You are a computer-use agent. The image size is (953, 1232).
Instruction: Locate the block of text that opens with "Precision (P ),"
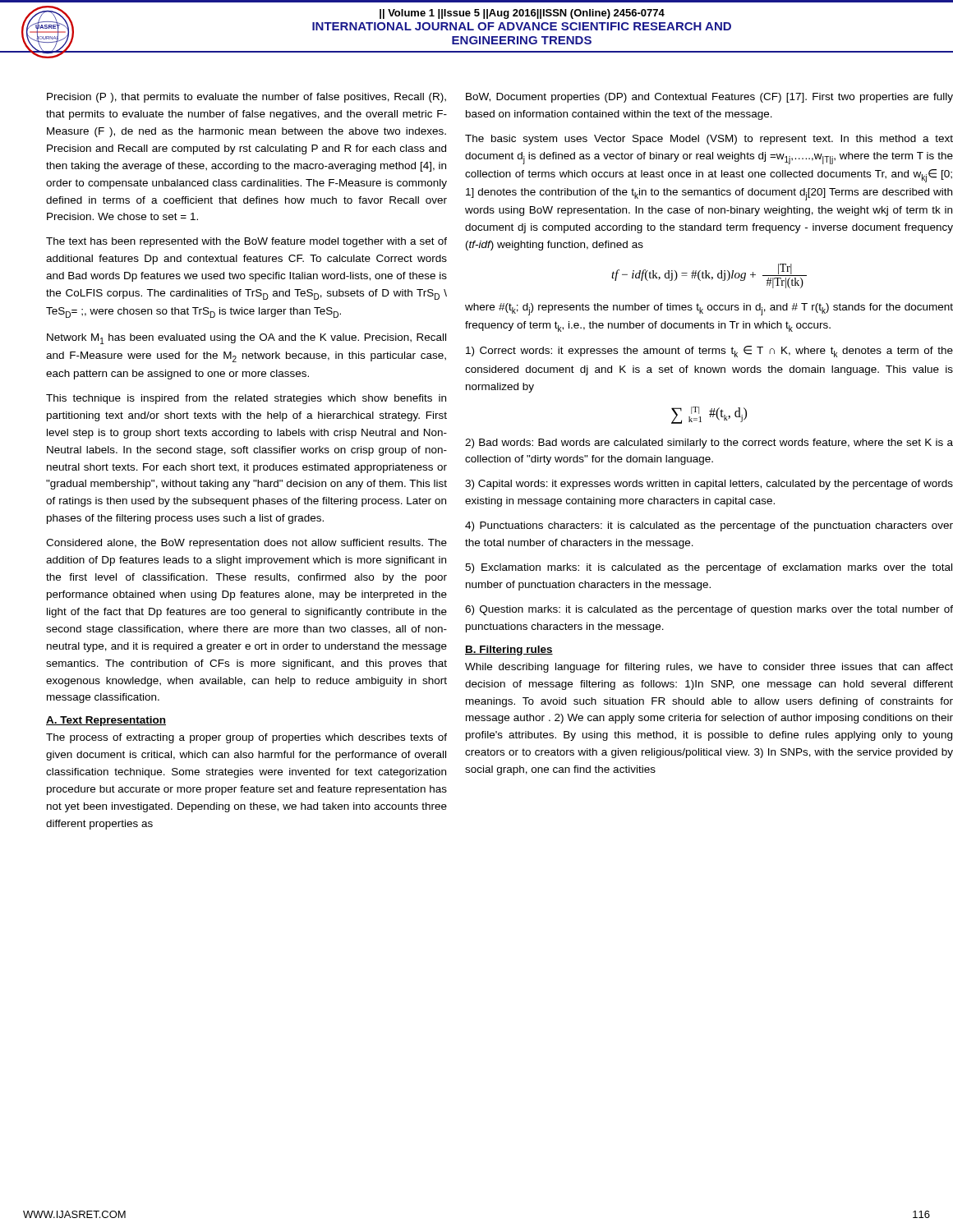pos(246,157)
